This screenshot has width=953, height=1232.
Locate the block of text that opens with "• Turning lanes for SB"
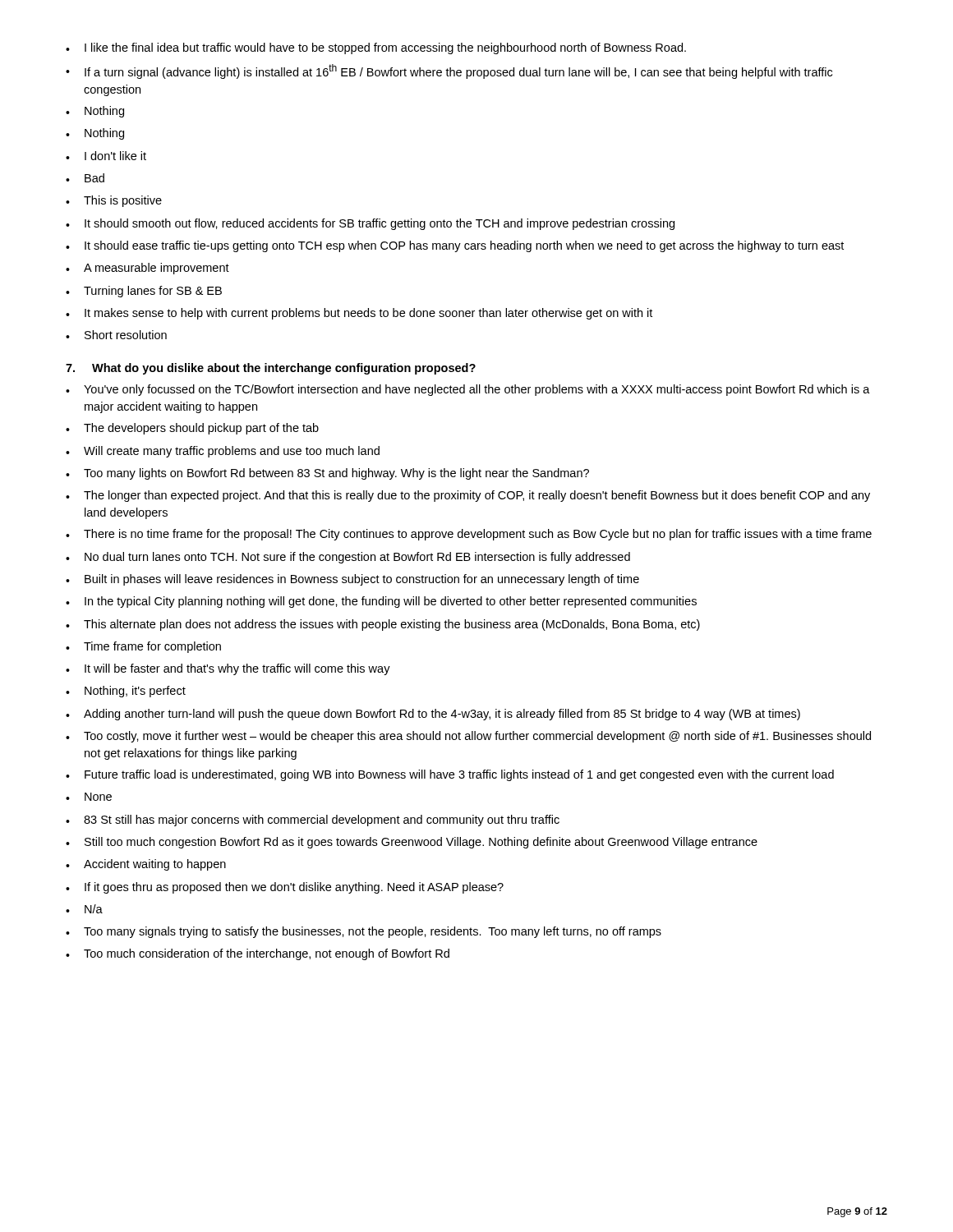click(144, 292)
